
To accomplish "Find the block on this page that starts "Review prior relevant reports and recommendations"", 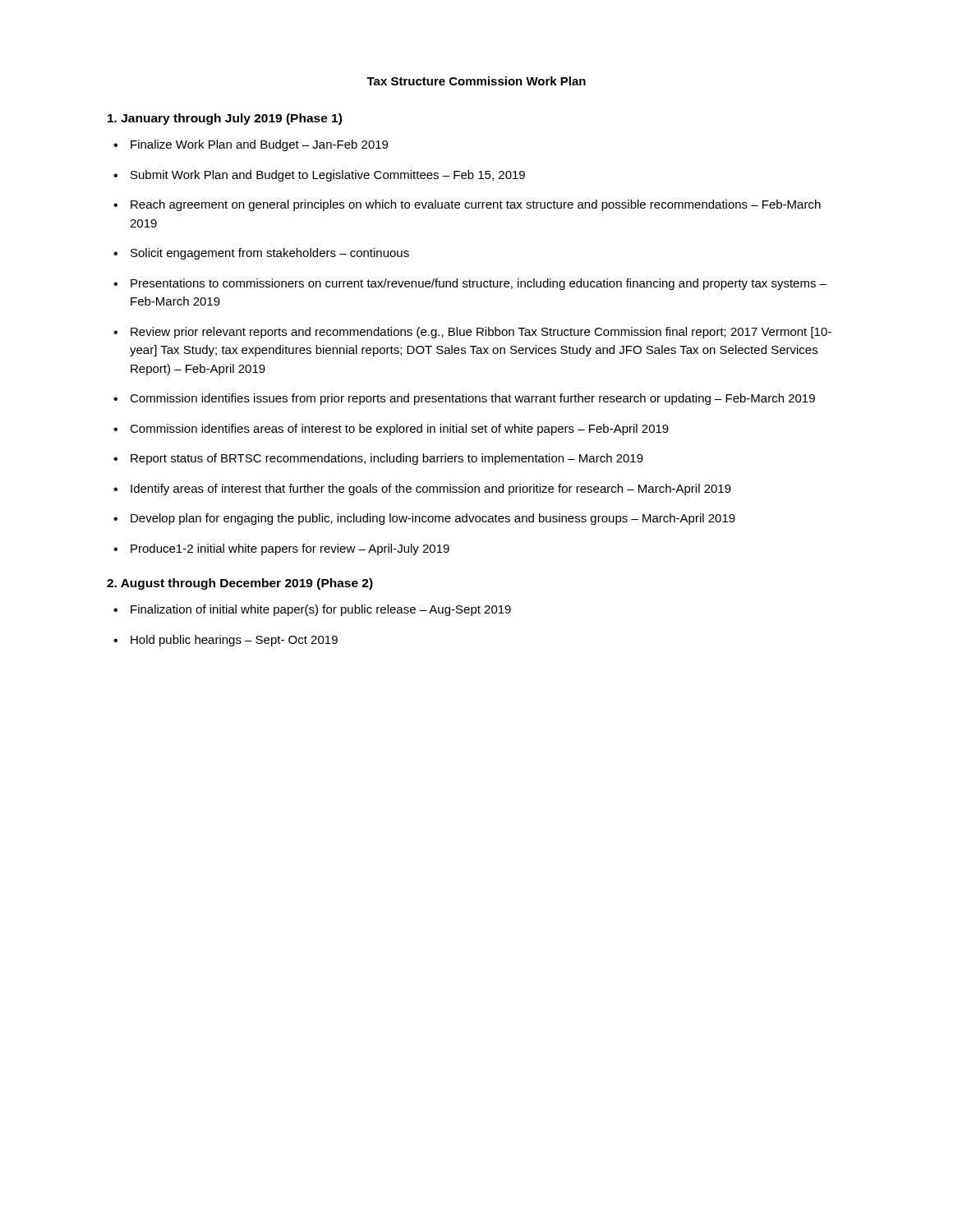I will coord(481,349).
